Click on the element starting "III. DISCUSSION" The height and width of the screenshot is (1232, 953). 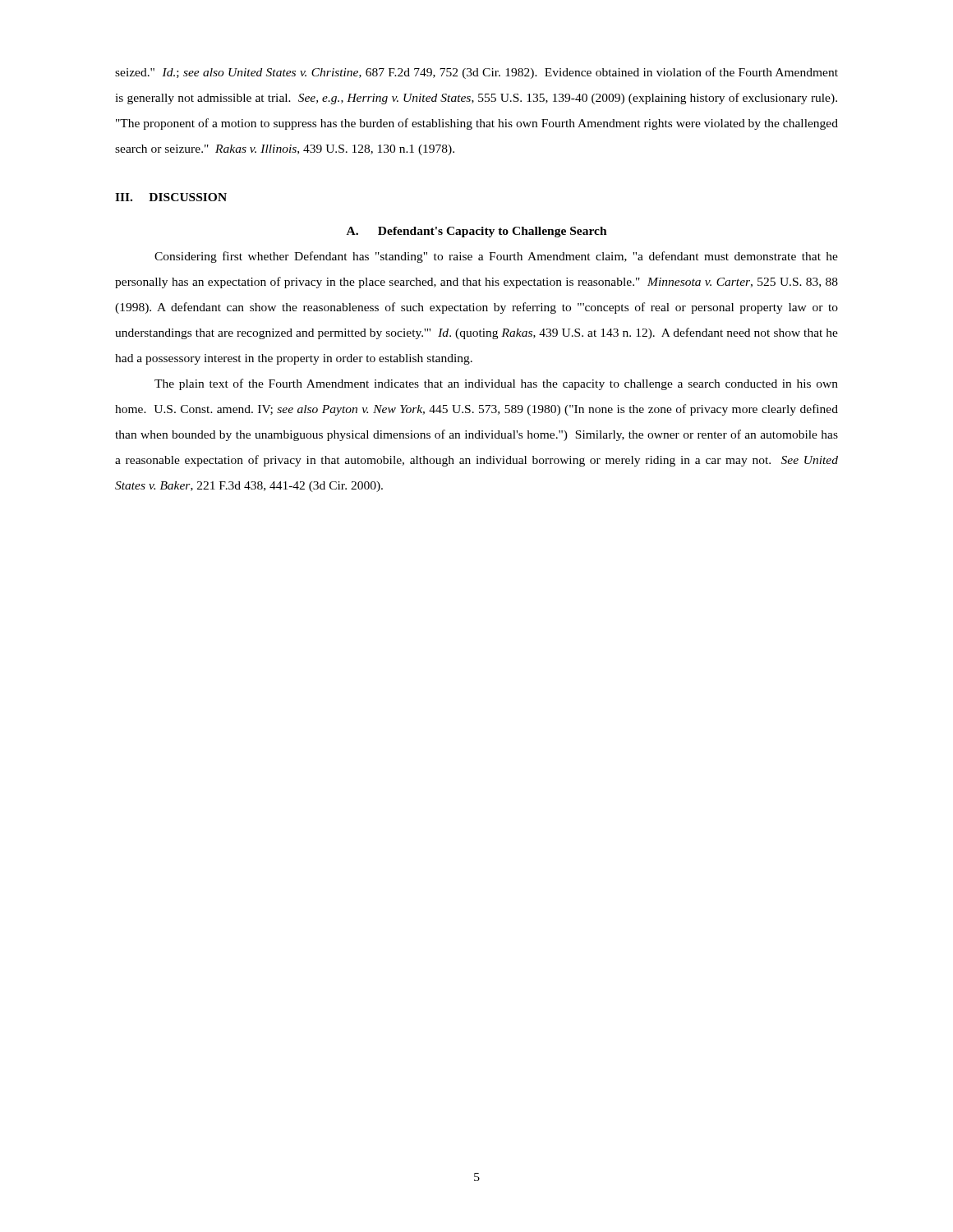pyautogui.click(x=171, y=197)
